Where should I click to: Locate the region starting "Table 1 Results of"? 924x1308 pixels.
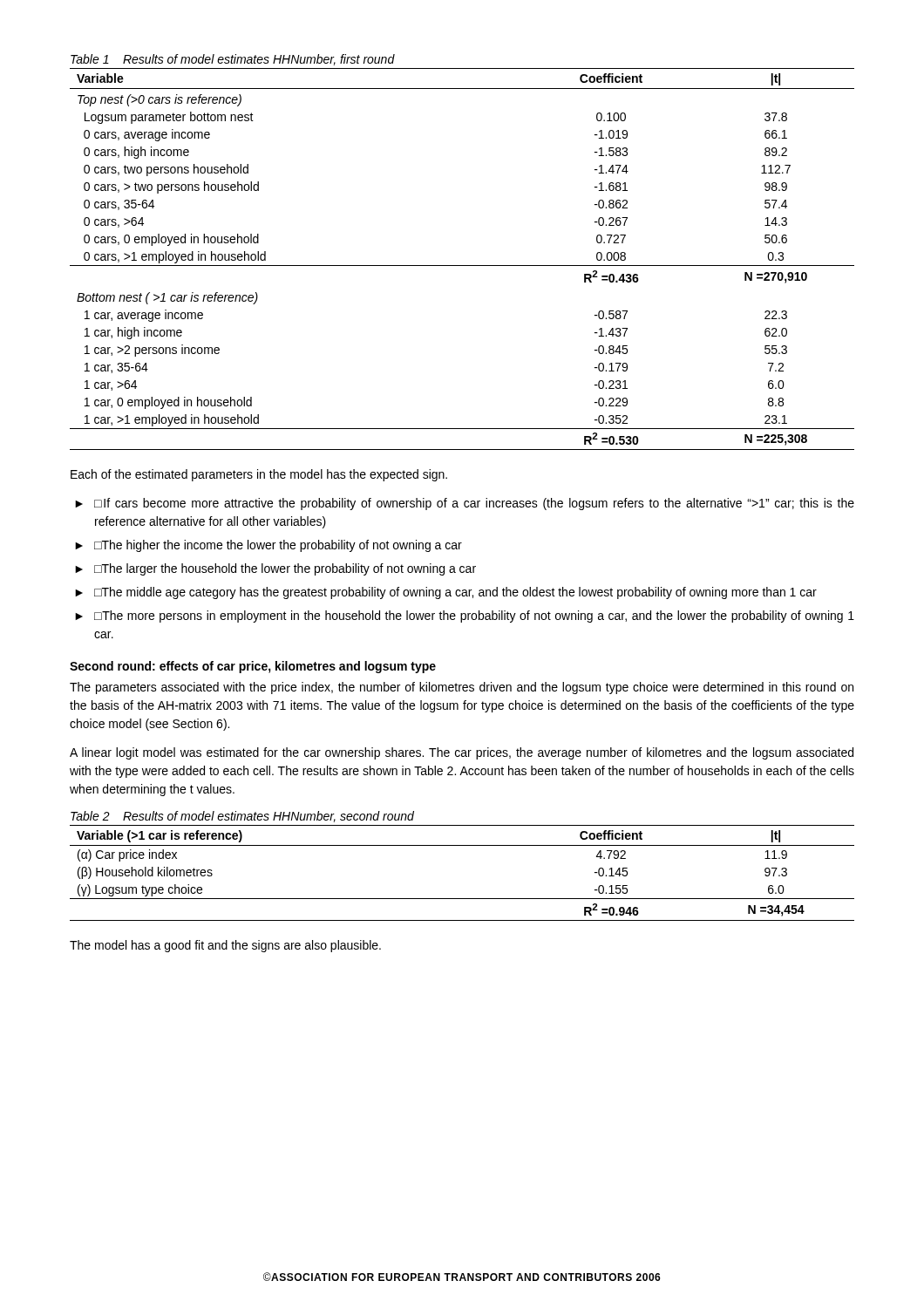click(232, 59)
